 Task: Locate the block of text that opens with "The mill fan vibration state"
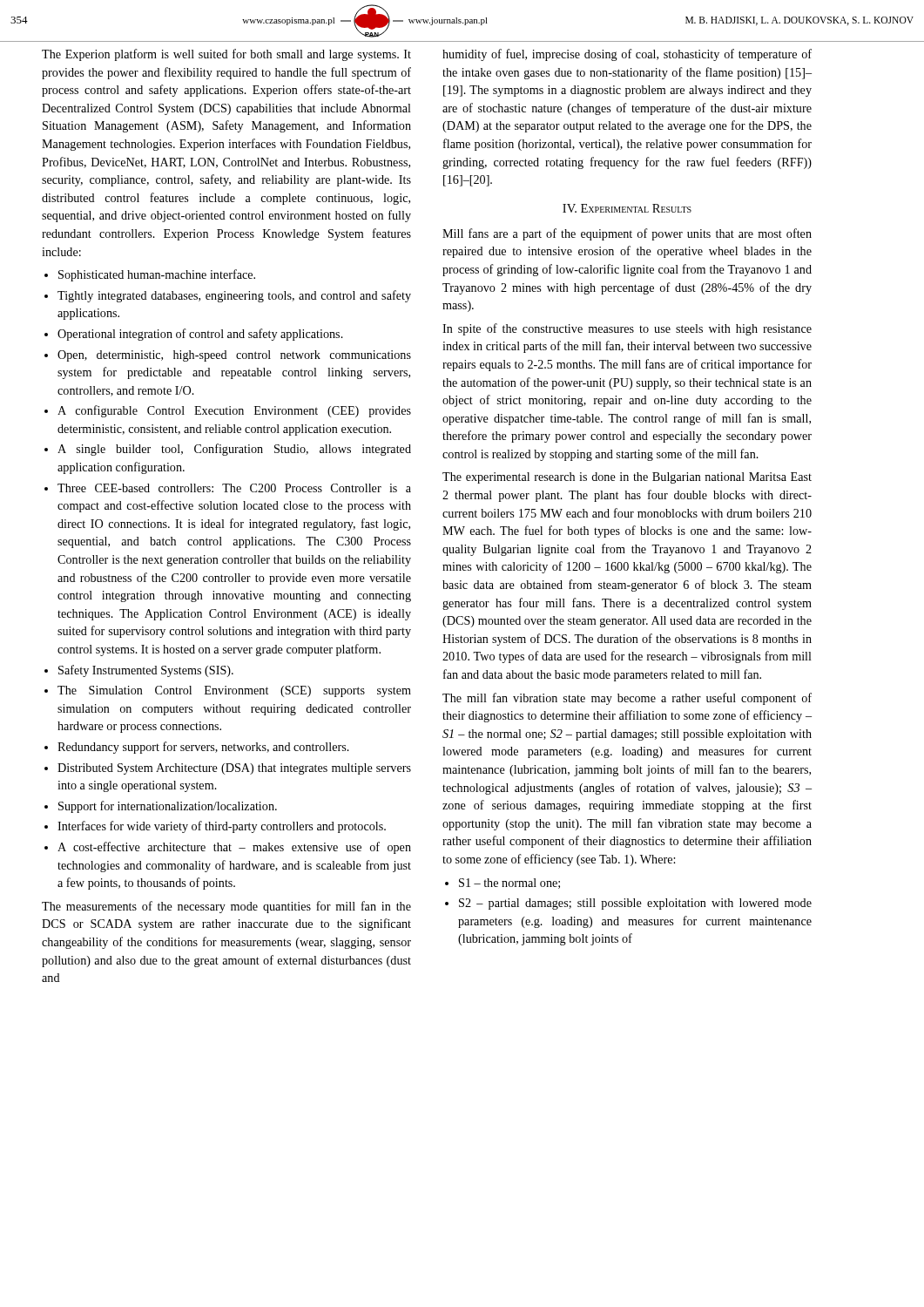(x=627, y=779)
